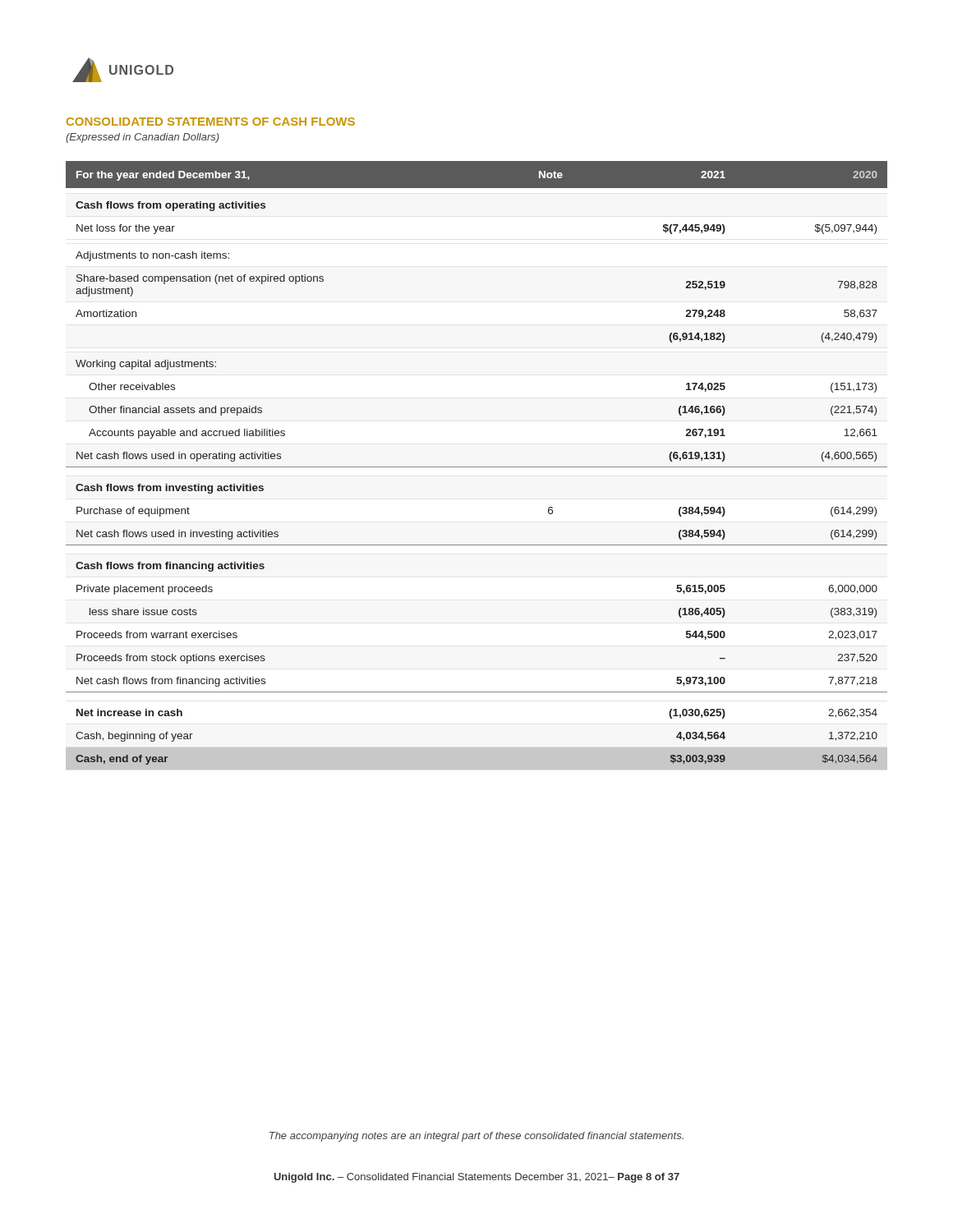Locate the title that opens with "CONSOLIDATED STATEMENTS OF CASH"
This screenshot has height=1232, width=953.
[x=211, y=121]
